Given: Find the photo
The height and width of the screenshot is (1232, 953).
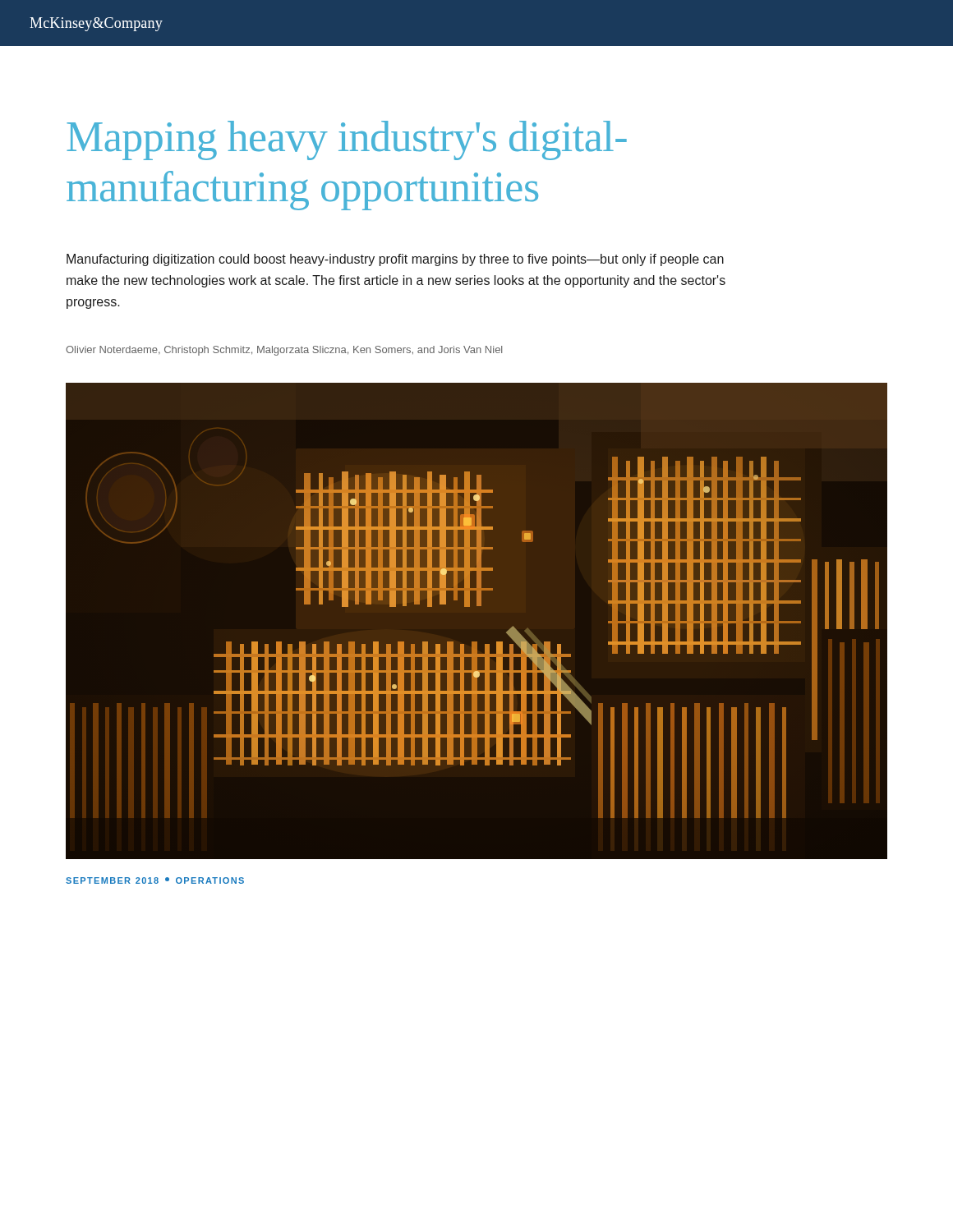Looking at the screenshot, I should [476, 621].
